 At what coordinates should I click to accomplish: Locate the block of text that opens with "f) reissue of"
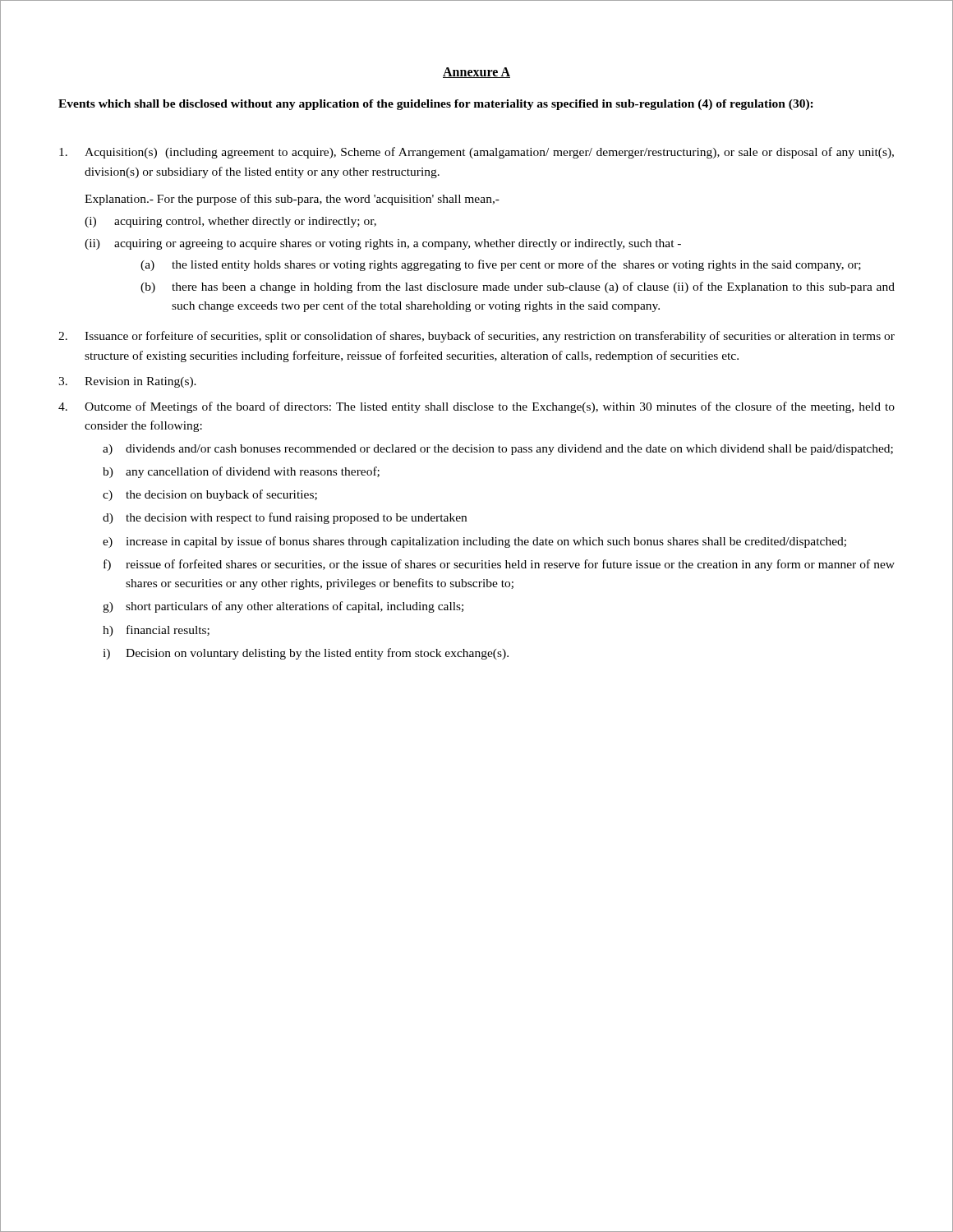tap(499, 573)
